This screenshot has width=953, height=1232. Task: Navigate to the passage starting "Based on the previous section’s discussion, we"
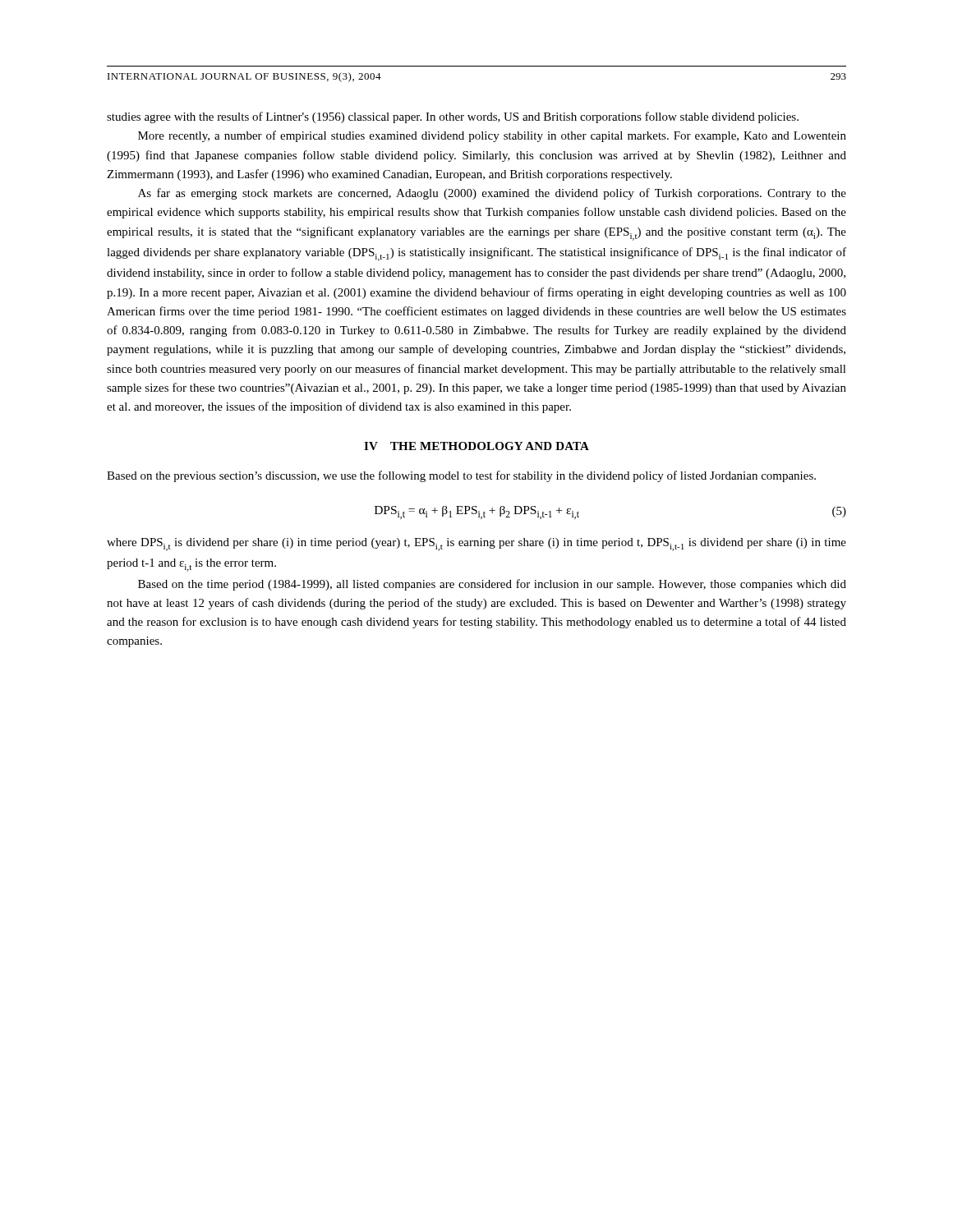point(476,476)
